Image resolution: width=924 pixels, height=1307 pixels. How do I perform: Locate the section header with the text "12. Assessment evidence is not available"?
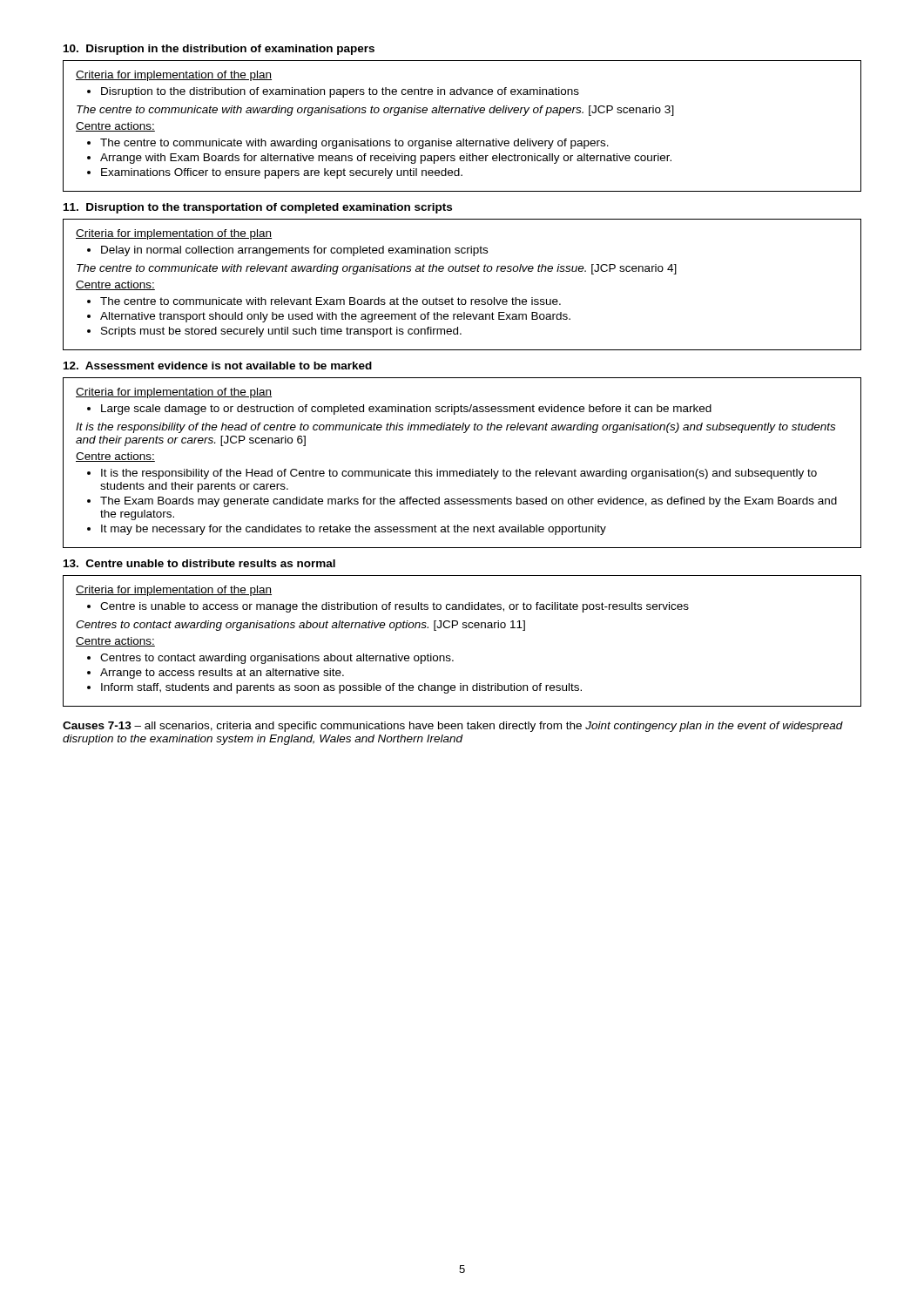[217, 366]
